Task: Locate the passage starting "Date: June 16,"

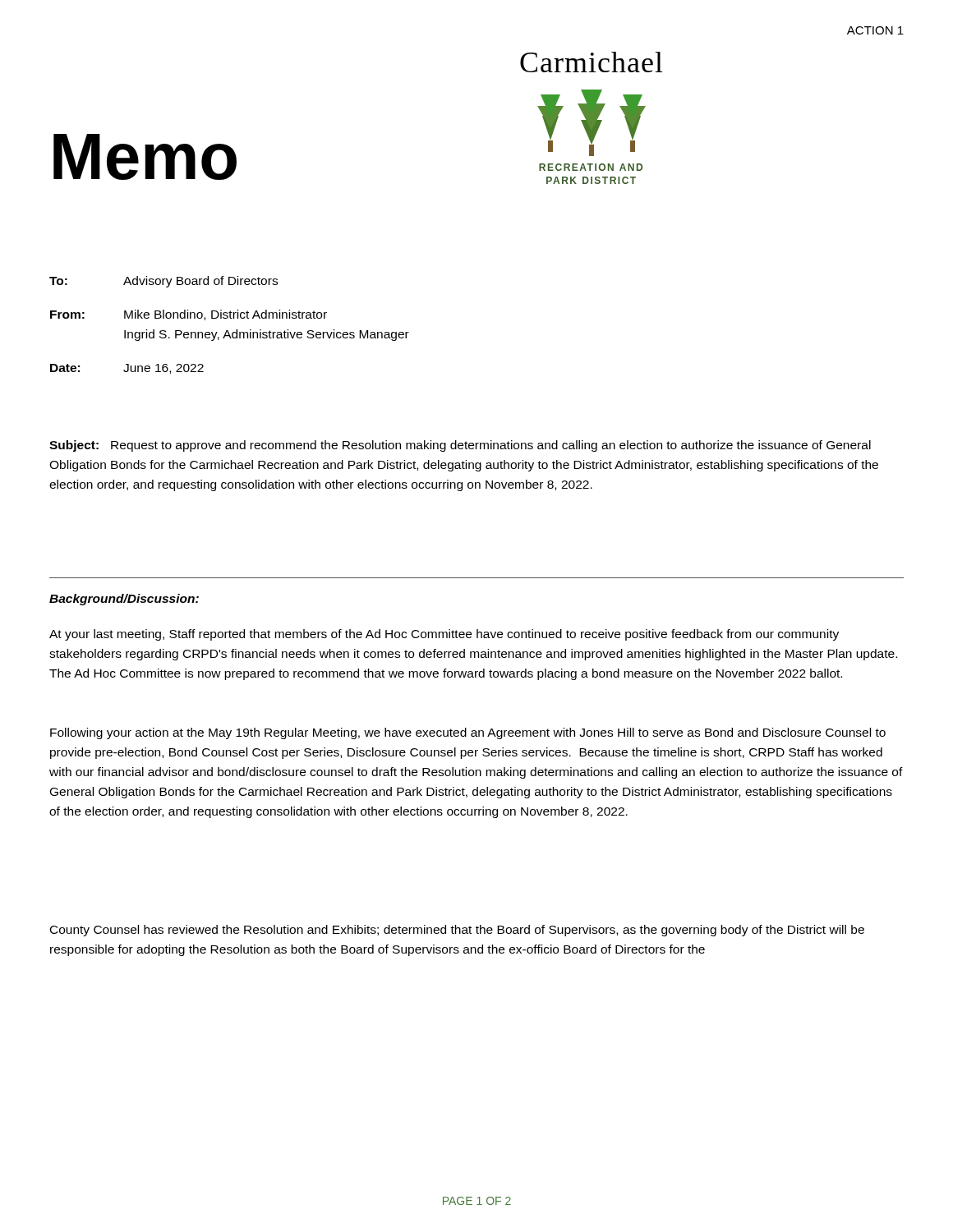Action: pos(127,369)
